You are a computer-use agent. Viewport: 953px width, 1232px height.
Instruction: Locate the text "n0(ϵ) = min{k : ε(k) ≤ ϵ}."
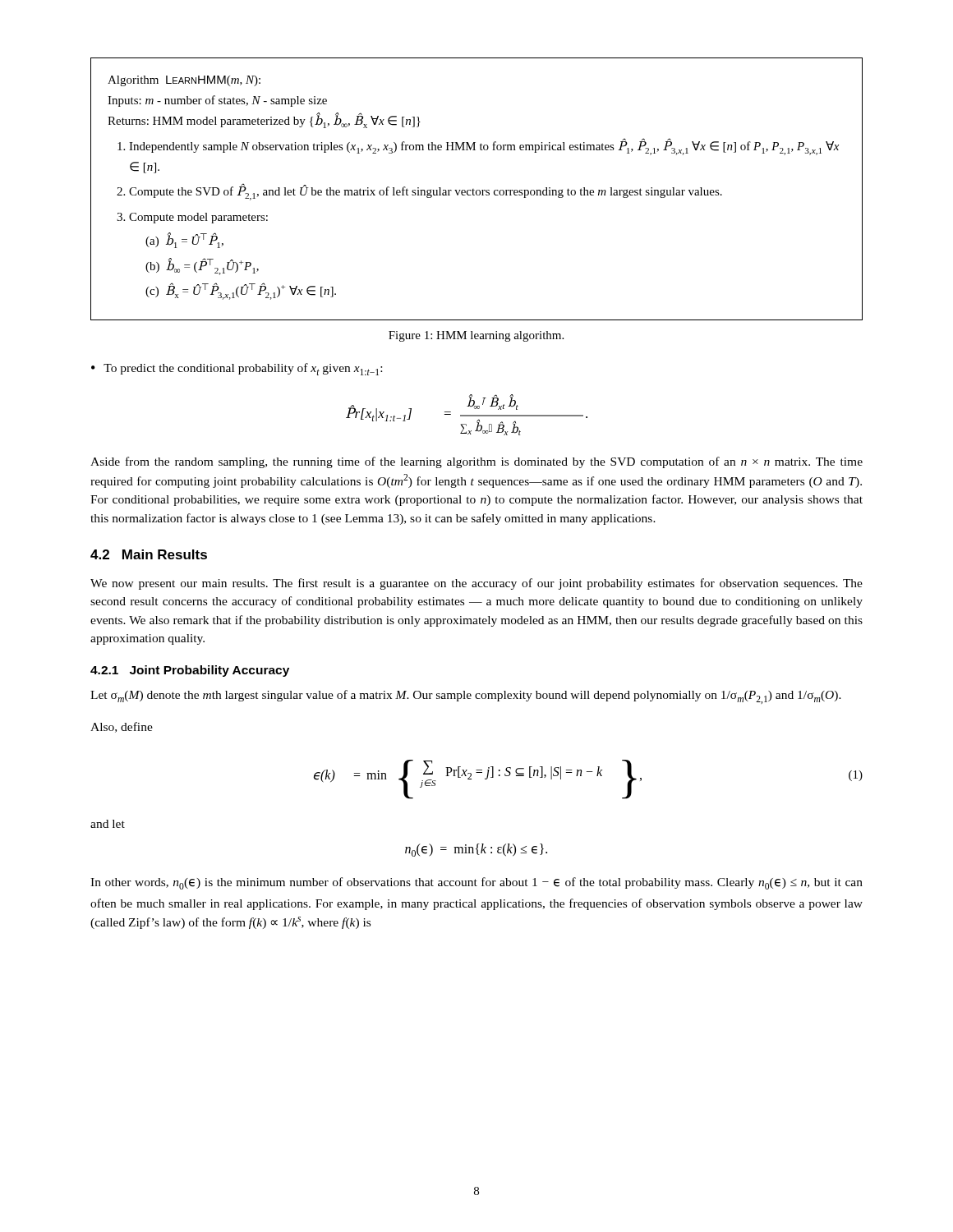click(x=476, y=851)
